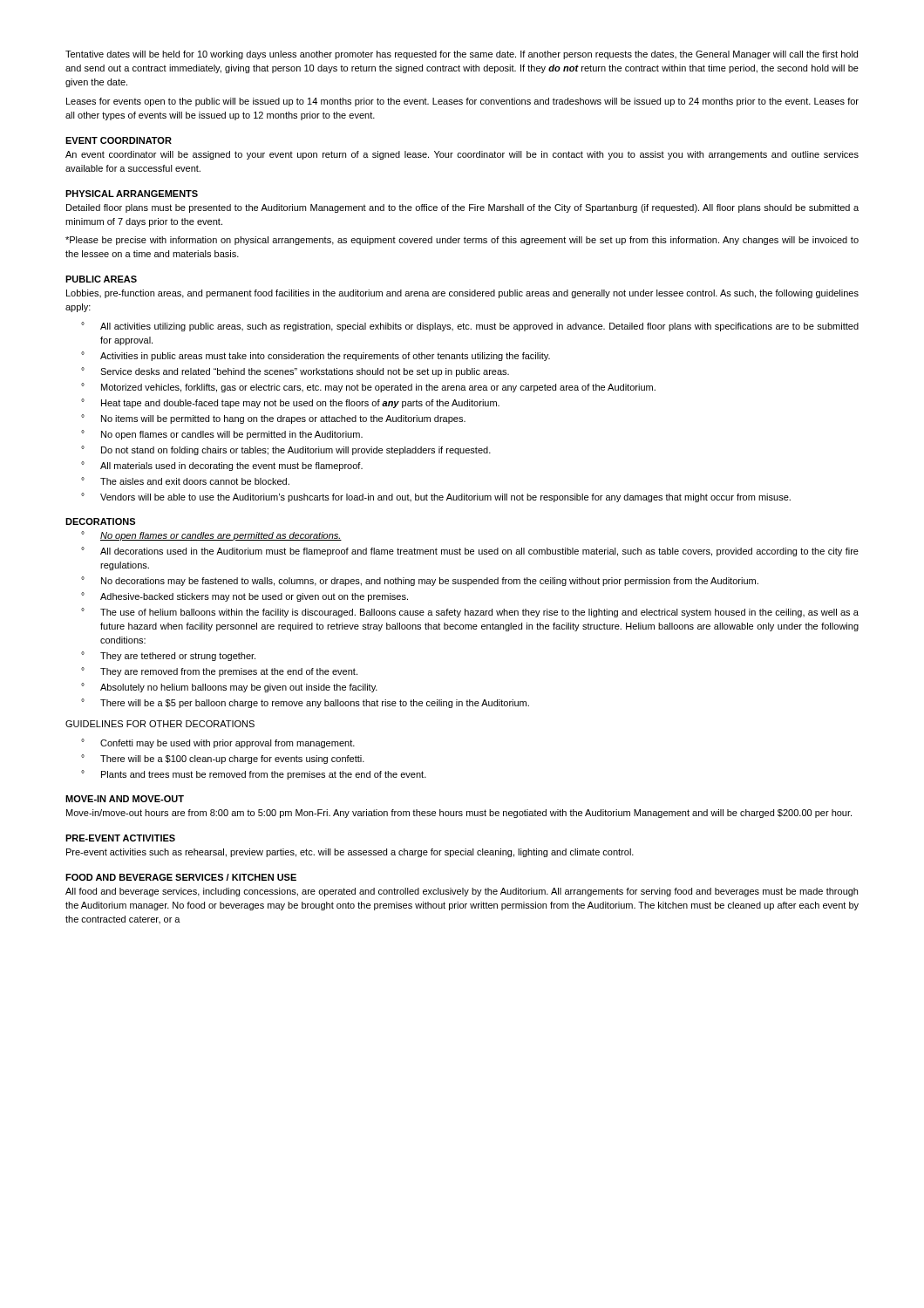Where is the passage that starts "° Heat tape and double-faced tape may"?

tap(470, 404)
